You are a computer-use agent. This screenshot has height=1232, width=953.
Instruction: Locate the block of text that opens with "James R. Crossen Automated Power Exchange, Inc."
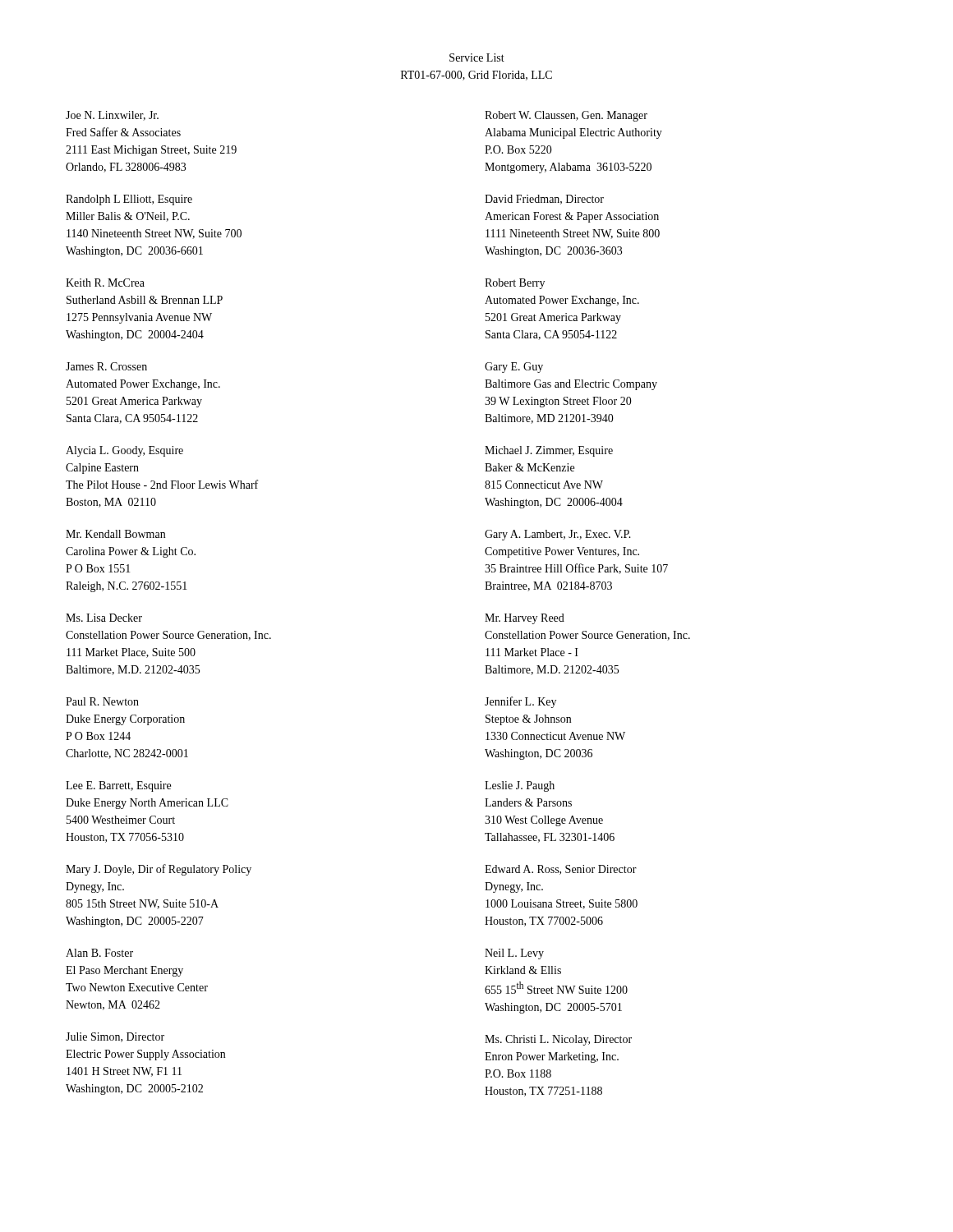(x=143, y=393)
